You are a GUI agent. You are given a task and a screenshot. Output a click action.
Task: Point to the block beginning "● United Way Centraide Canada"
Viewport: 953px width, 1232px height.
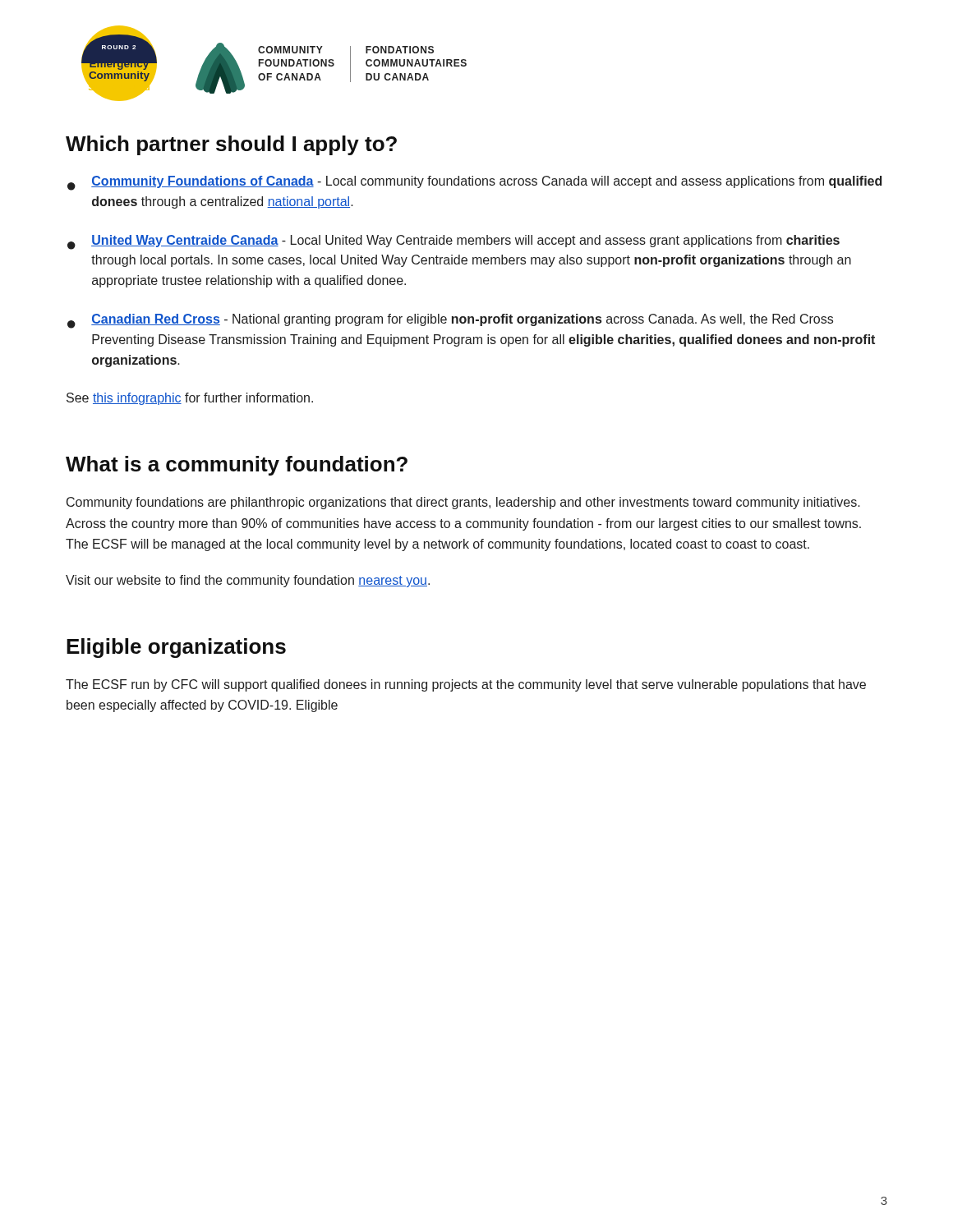coord(476,261)
